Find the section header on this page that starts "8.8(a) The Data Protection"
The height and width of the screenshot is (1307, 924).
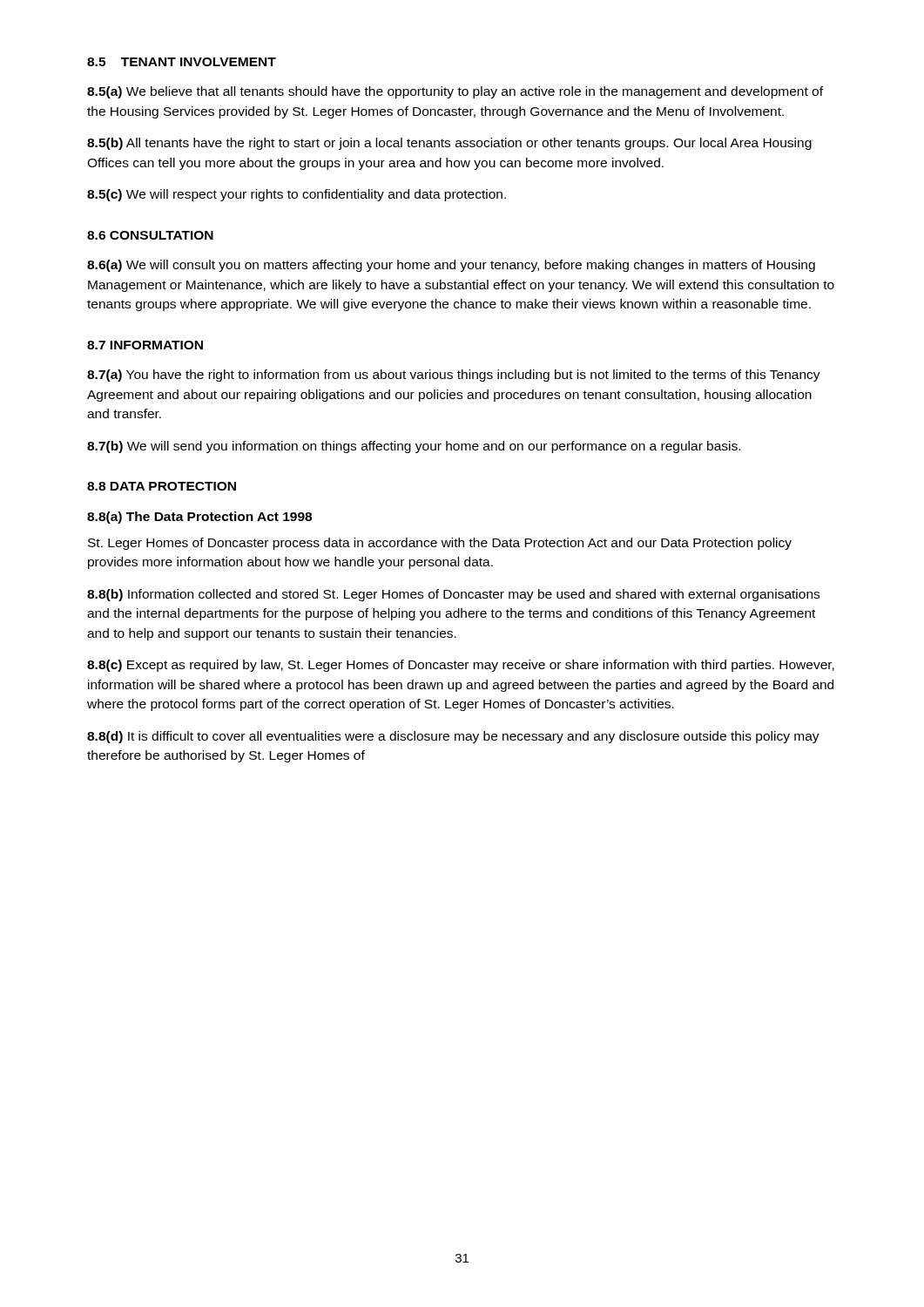(x=200, y=516)
